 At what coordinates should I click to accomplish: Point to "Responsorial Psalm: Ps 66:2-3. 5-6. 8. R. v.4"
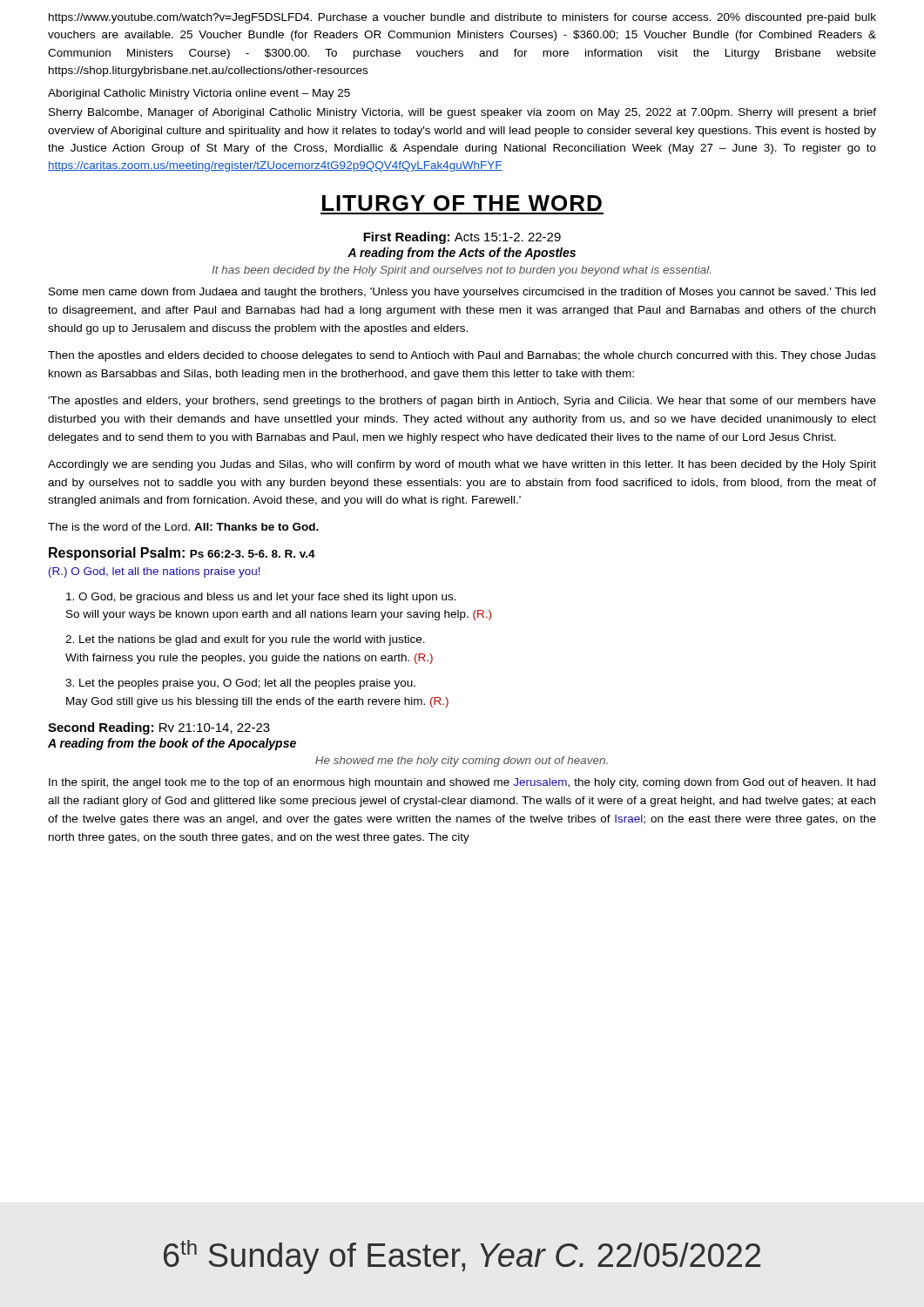pos(181,553)
